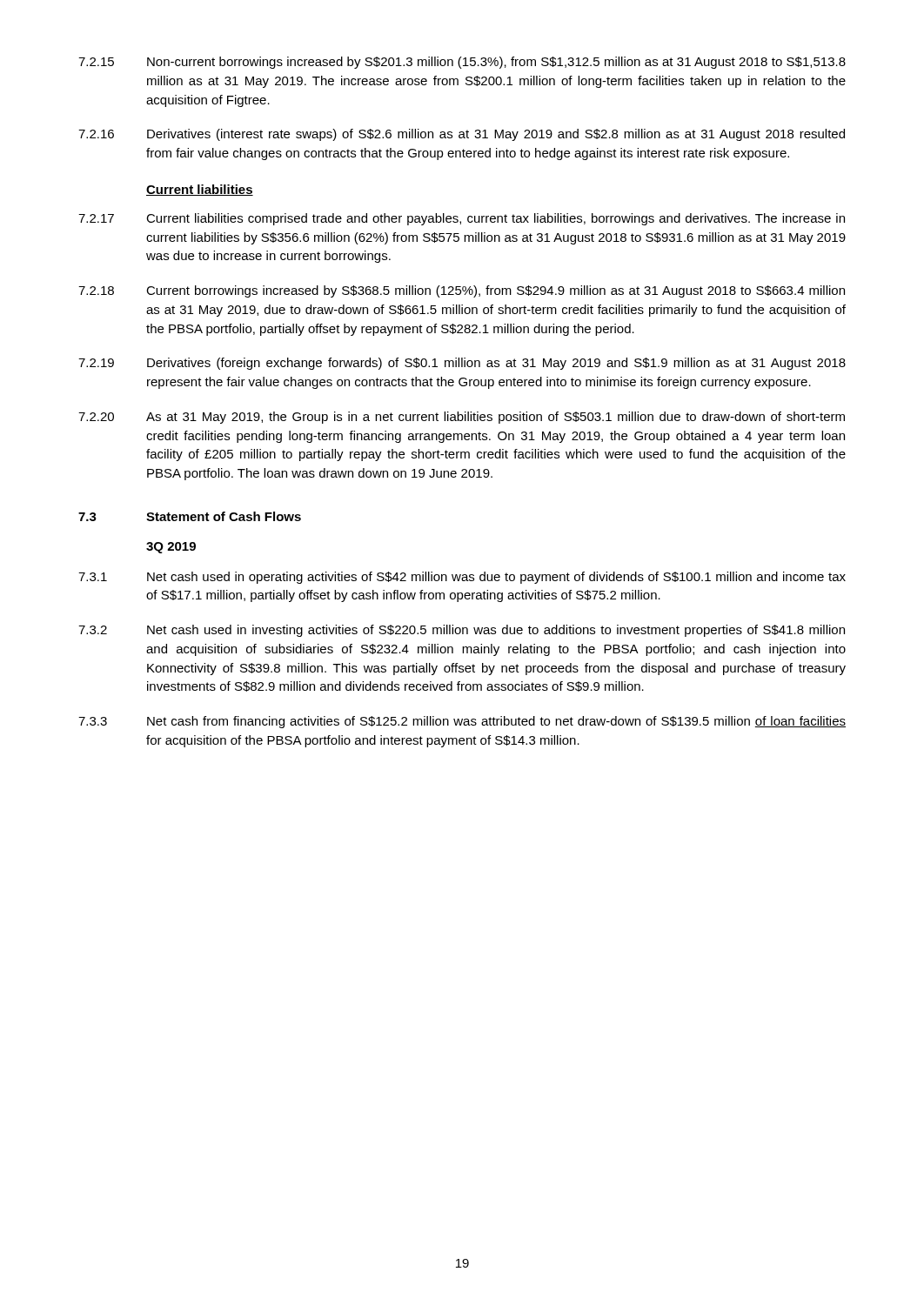Click the passage that begins "7.2.16 Derivatives (interest rate swaps) of S$2.6 million"
Viewport: 924px width, 1305px height.
[x=462, y=144]
